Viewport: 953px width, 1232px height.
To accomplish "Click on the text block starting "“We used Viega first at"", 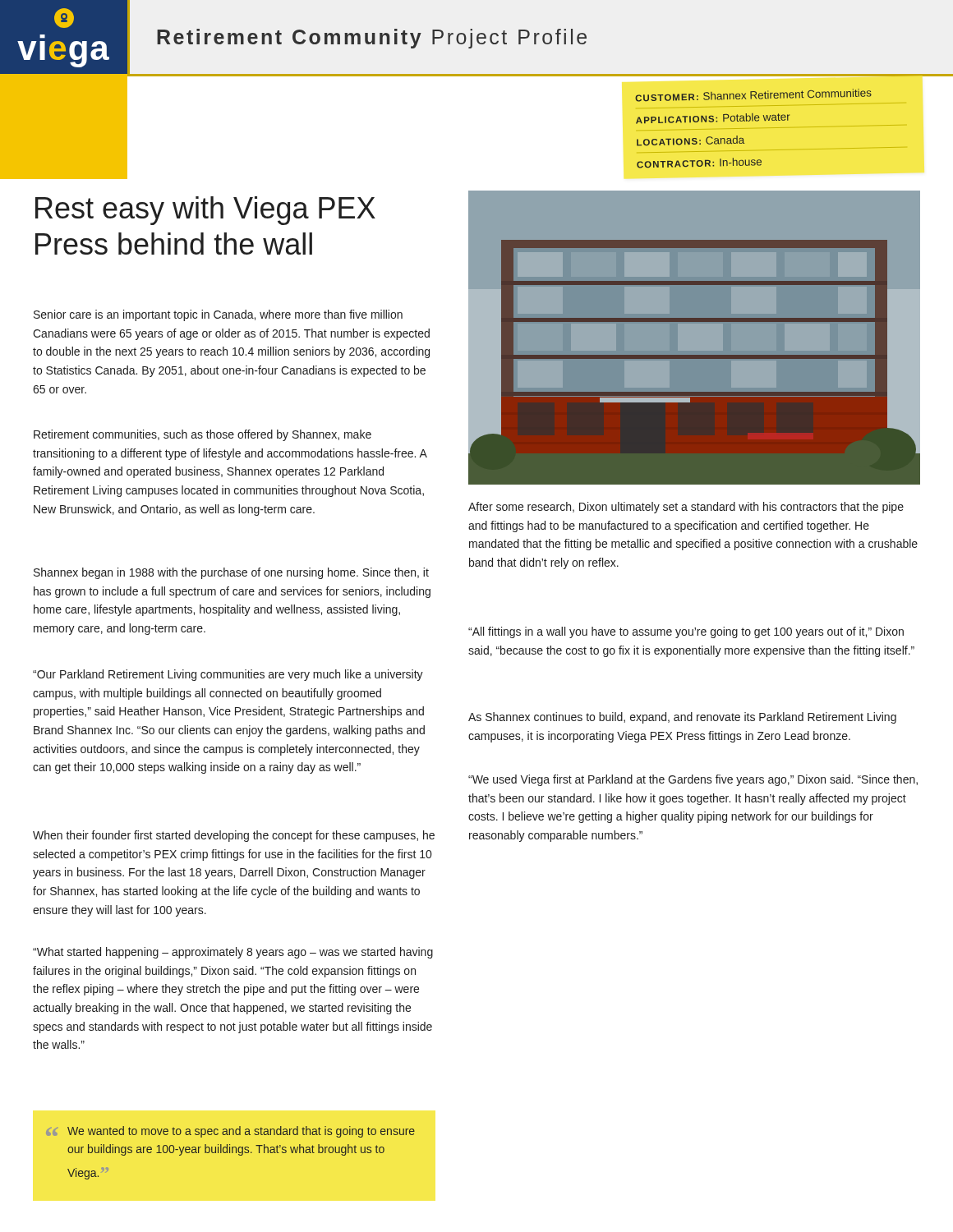I will tap(693, 807).
